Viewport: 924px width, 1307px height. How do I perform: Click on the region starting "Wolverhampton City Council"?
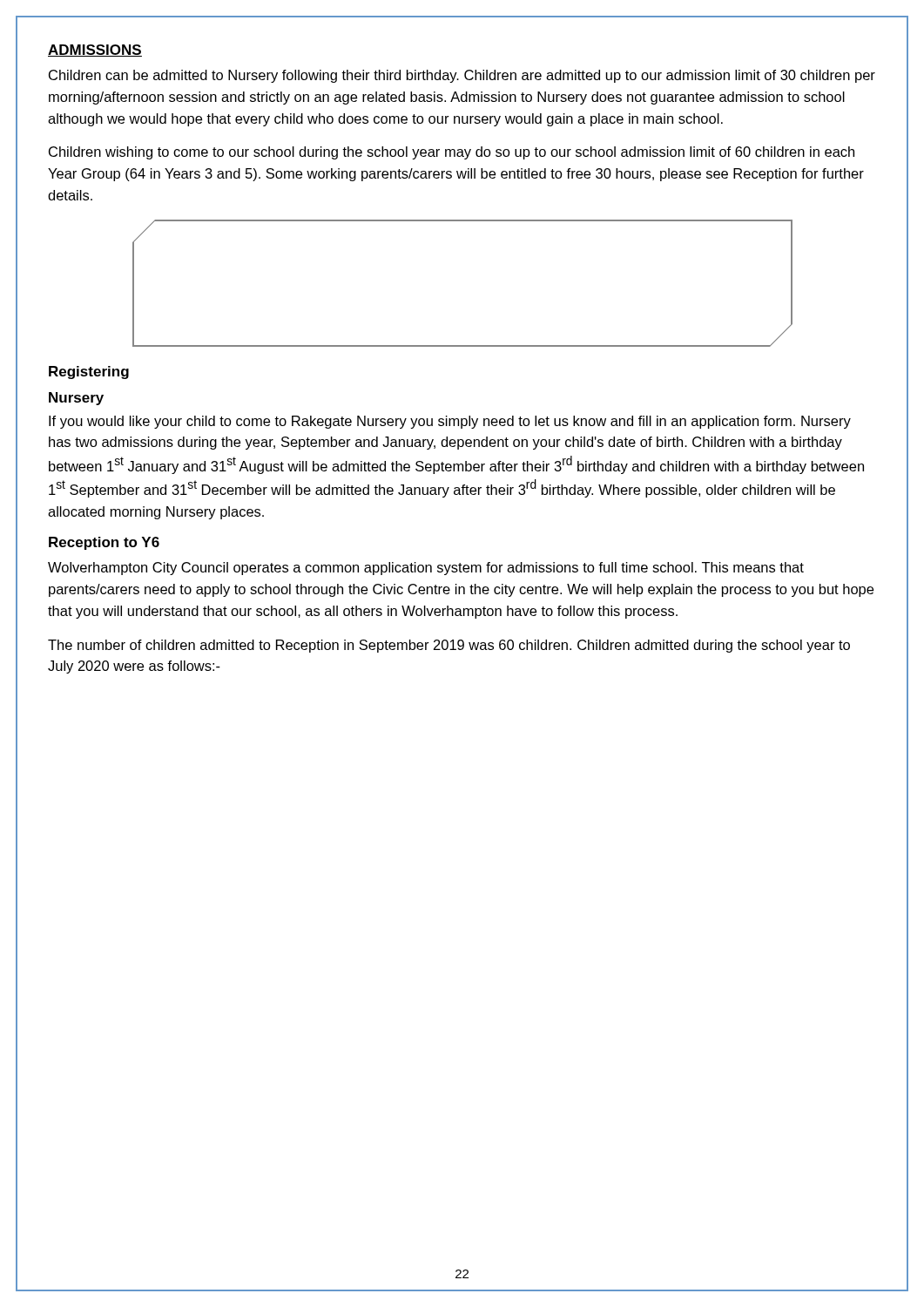coord(461,589)
